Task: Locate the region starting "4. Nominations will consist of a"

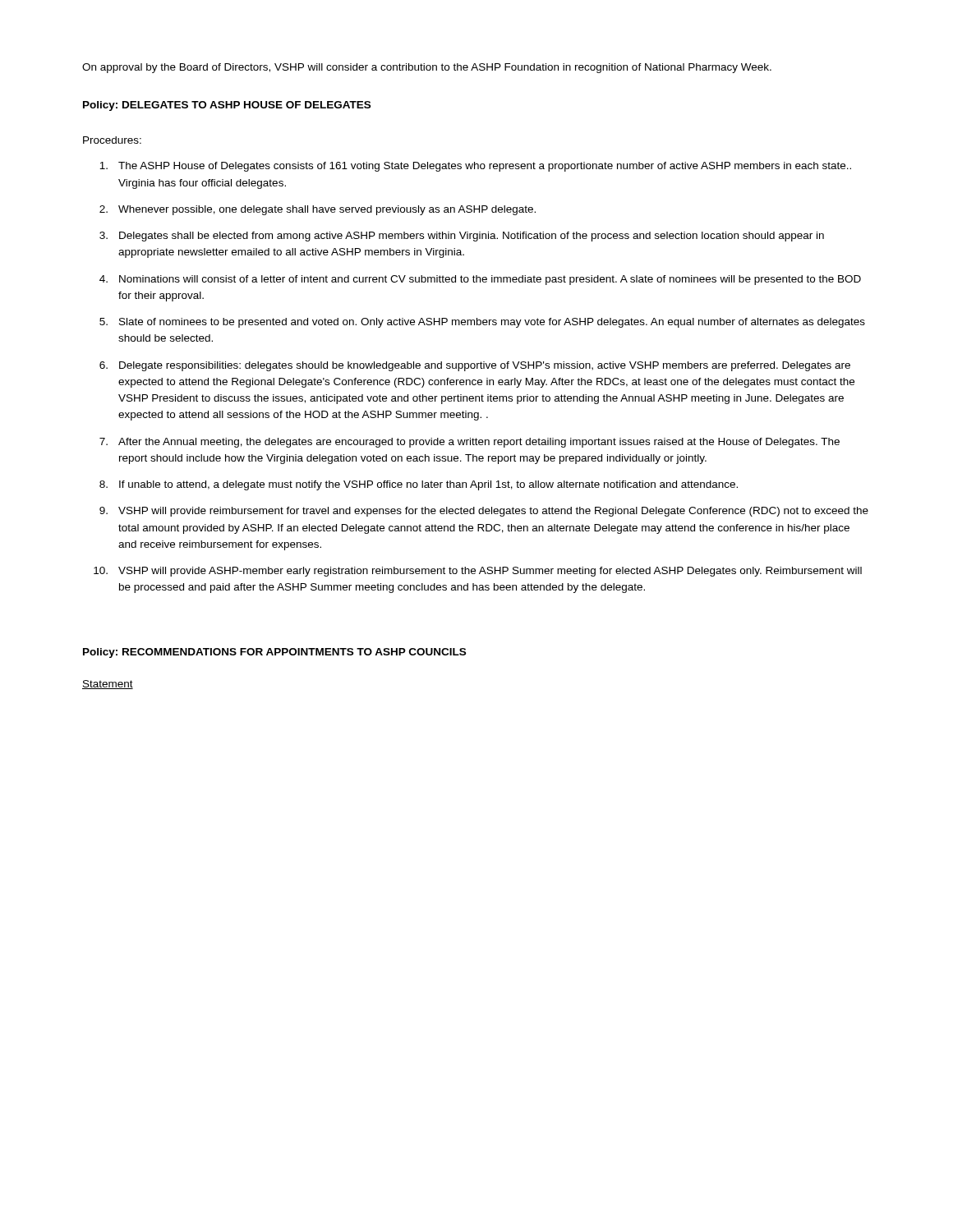Action: tap(476, 287)
